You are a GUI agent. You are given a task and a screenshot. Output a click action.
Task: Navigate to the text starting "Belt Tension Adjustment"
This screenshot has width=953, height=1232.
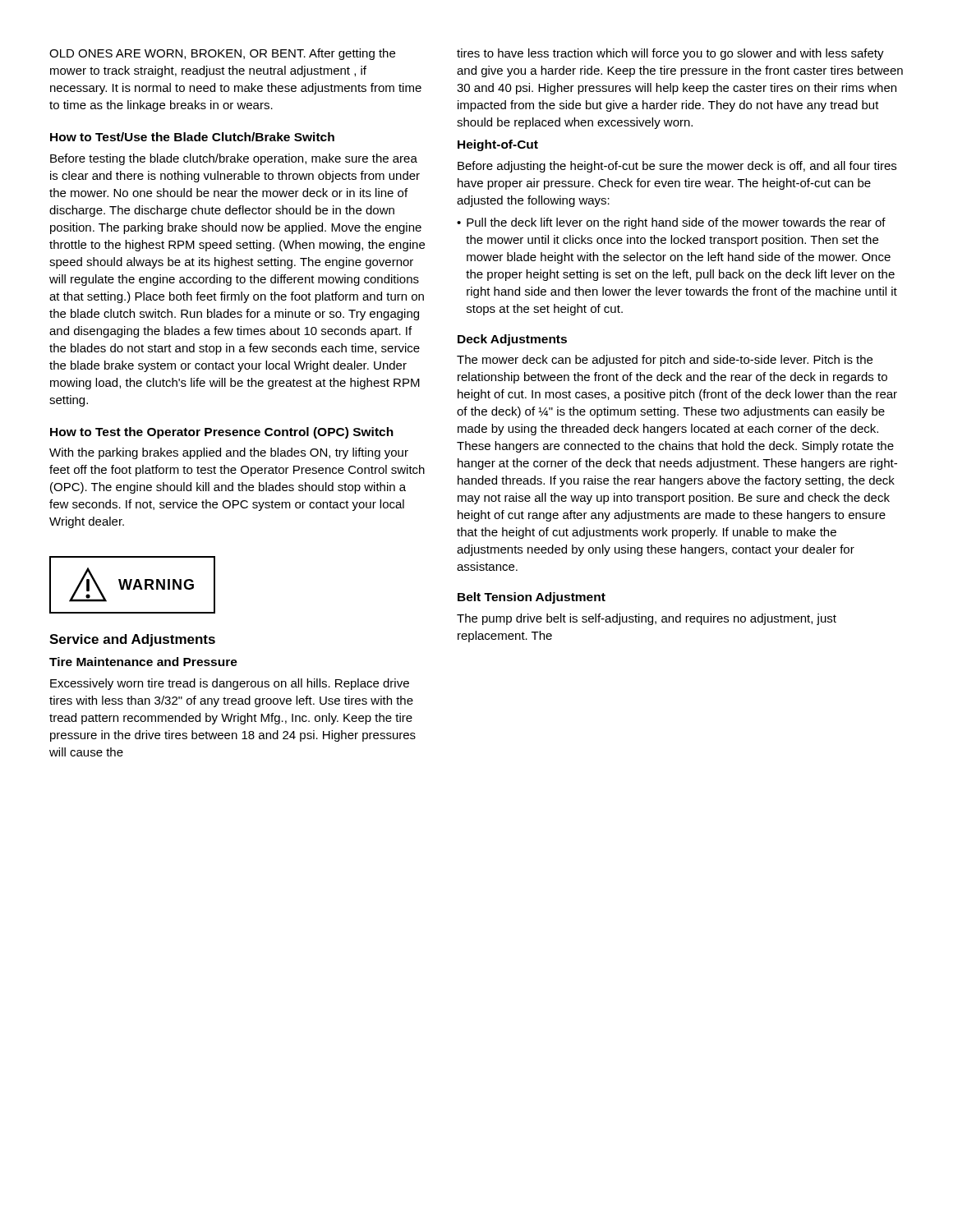pyautogui.click(x=531, y=597)
